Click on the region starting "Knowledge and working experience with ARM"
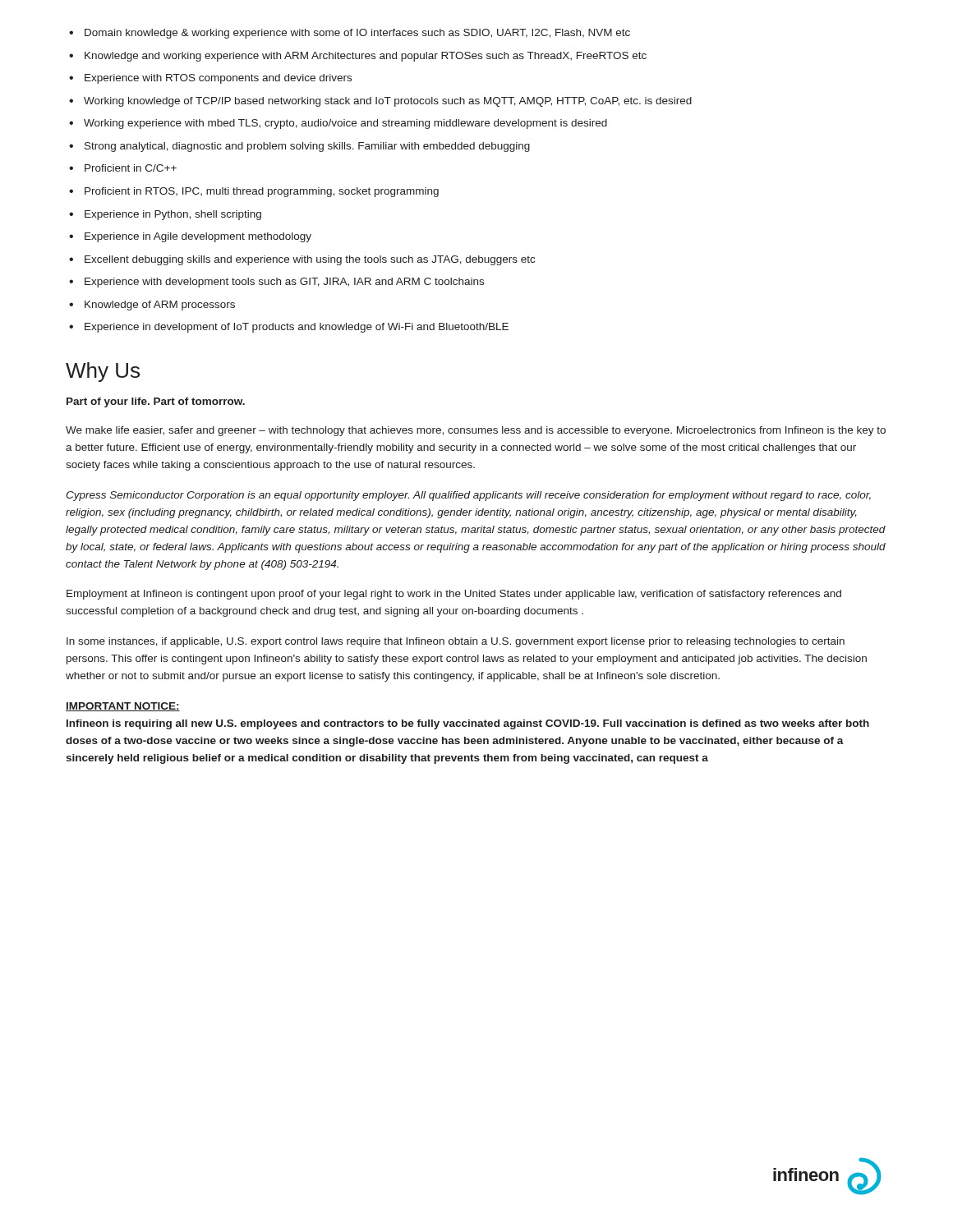Image resolution: width=953 pixels, height=1232 pixels. pyautogui.click(x=365, y=55)
